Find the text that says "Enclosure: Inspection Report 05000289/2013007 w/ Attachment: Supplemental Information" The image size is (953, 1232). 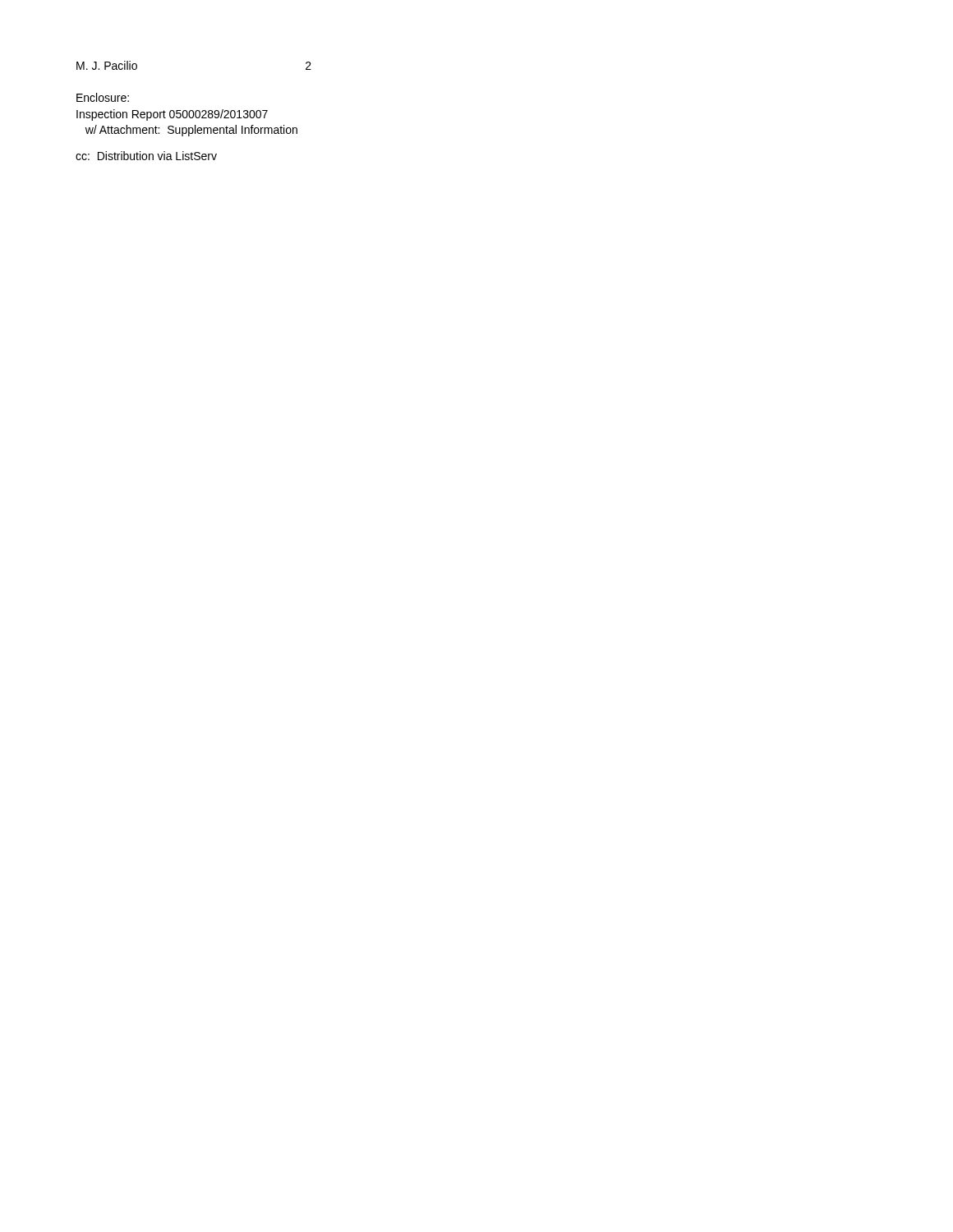[187, 114]
